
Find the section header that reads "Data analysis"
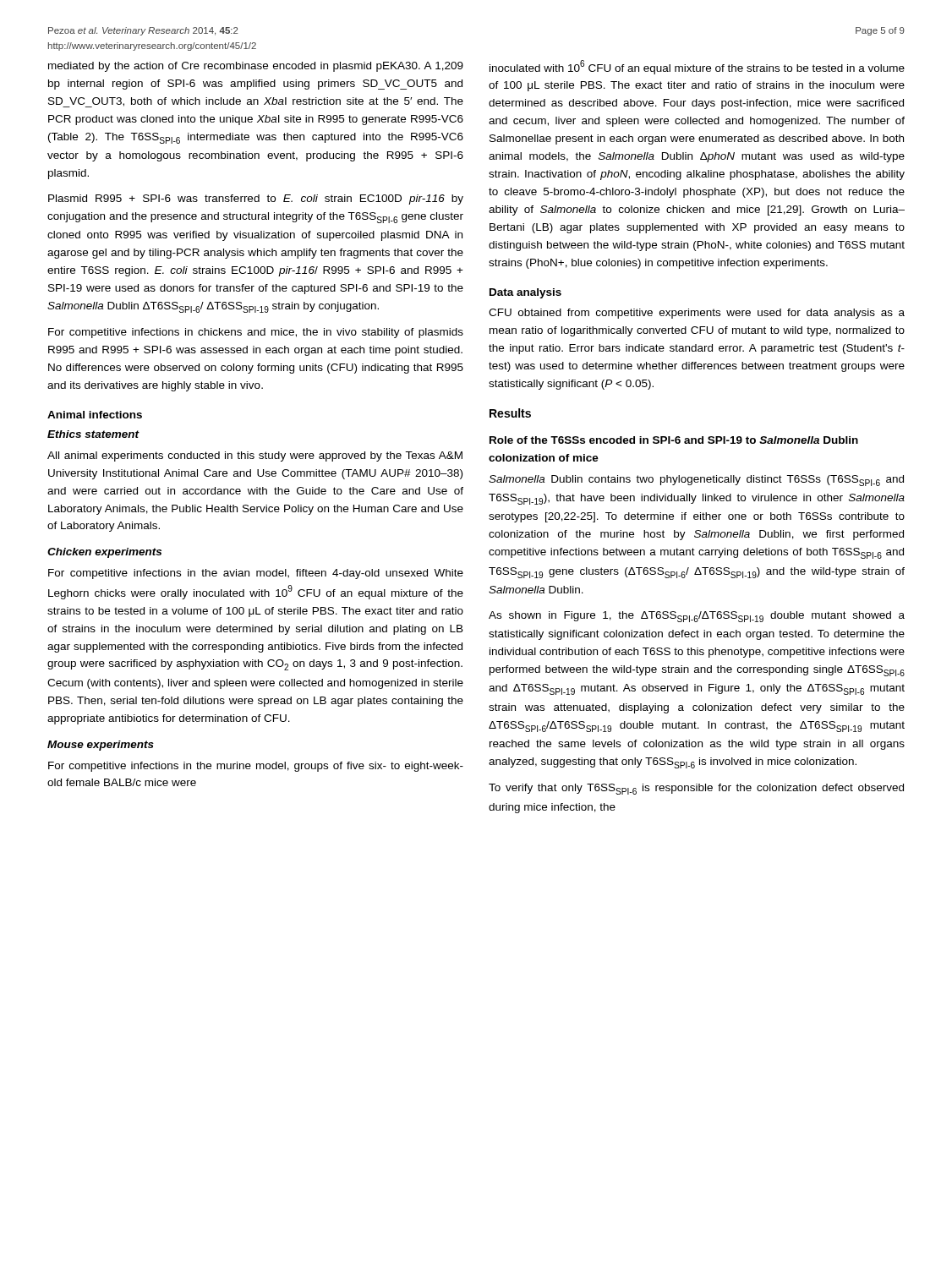[x=525, y=292]
